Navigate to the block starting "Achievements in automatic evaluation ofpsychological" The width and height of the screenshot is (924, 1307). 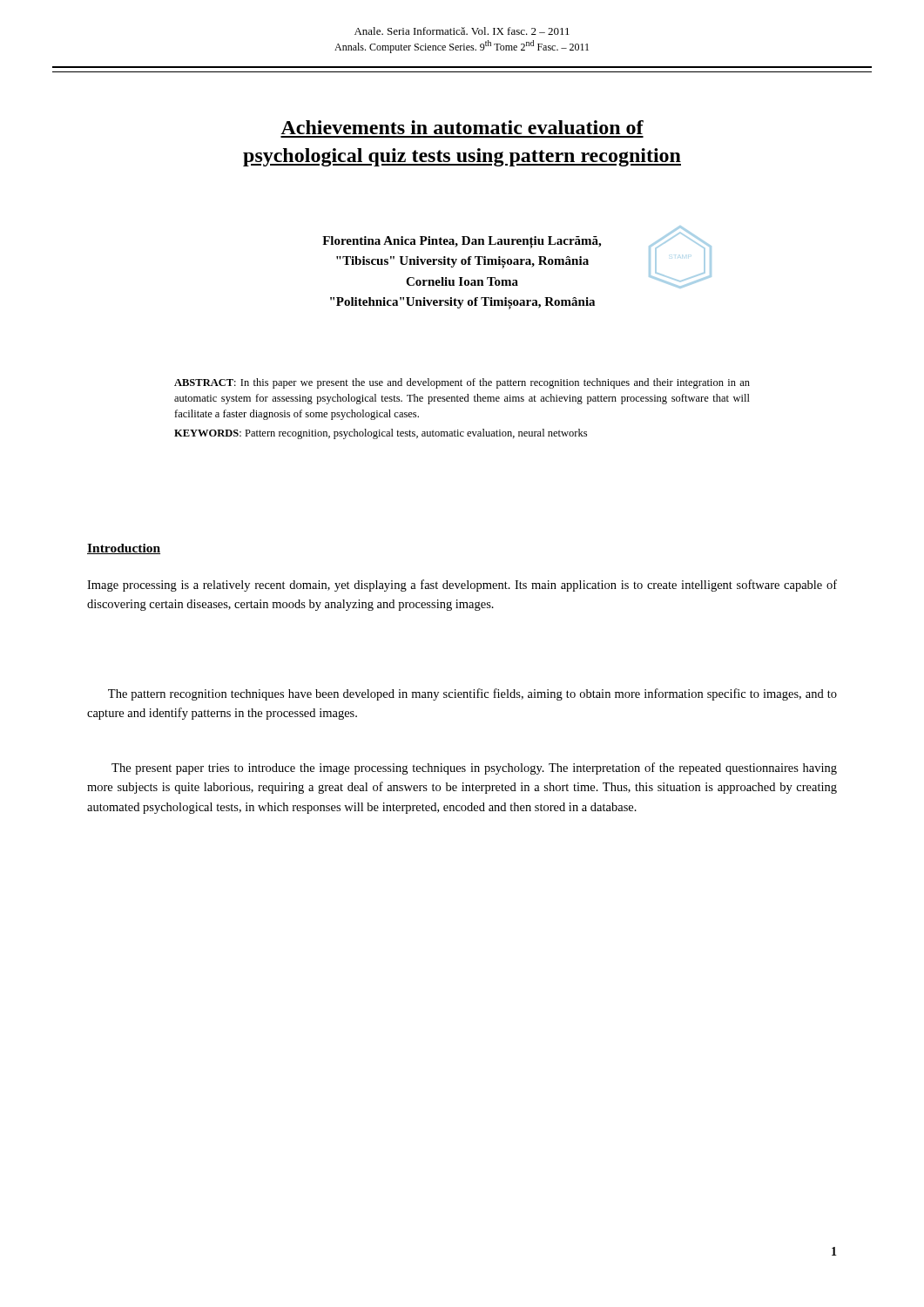462,142
